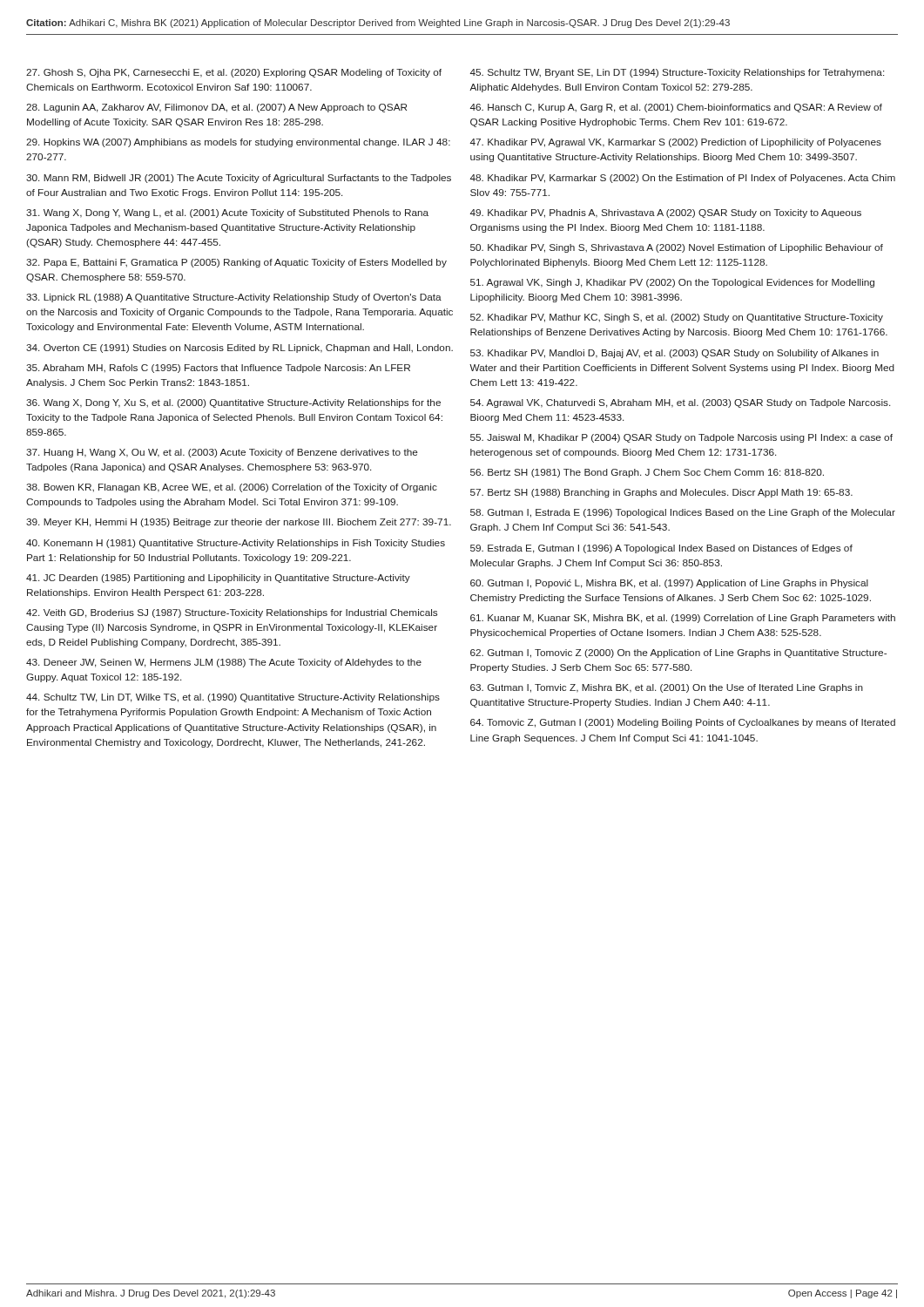Locate the list item containing "41. JC Dearden"
This screenshot has height=1307, width=924.
[218, 585]
